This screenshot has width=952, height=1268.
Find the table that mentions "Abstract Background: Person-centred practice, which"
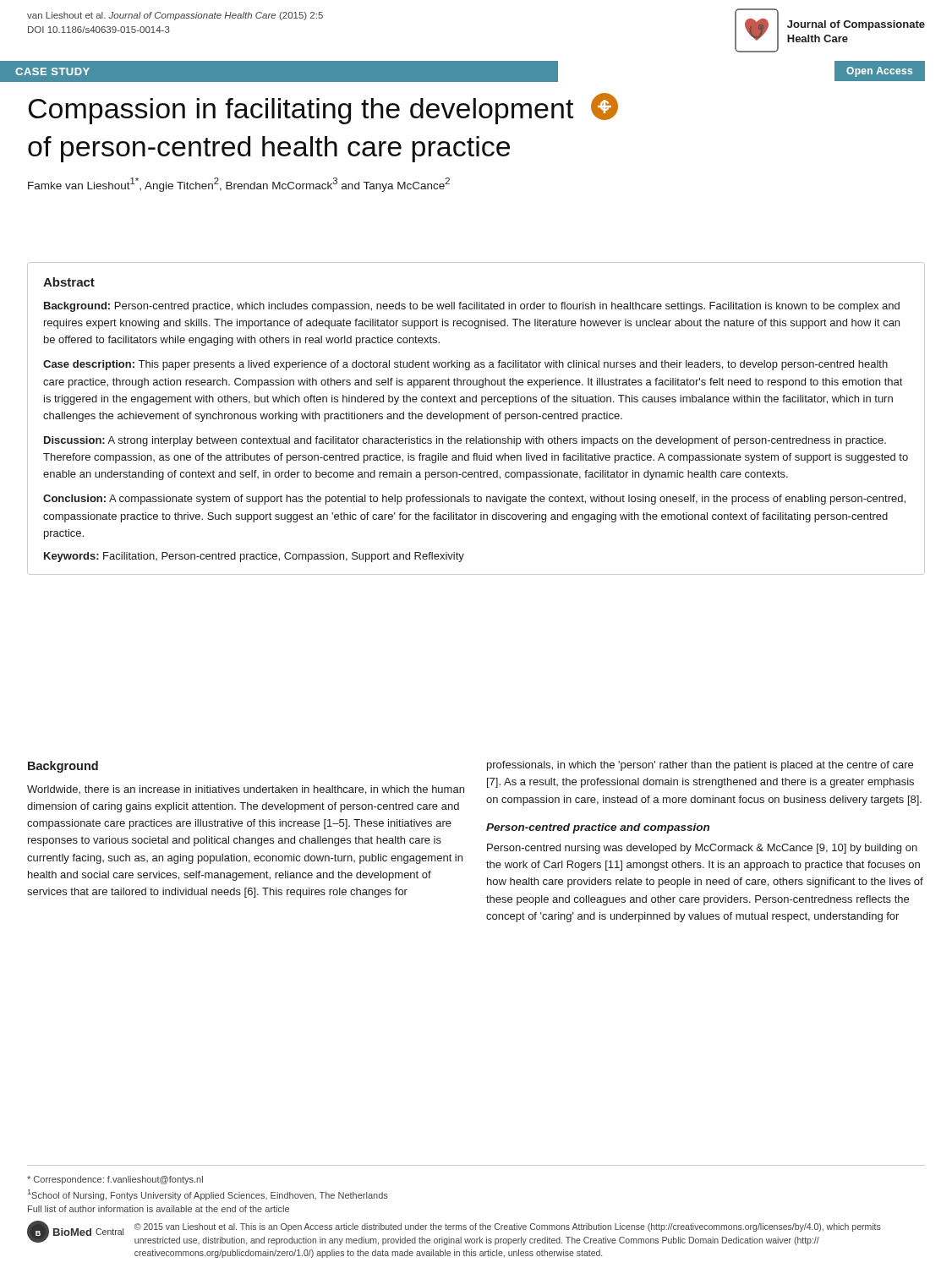pos(476,418)
